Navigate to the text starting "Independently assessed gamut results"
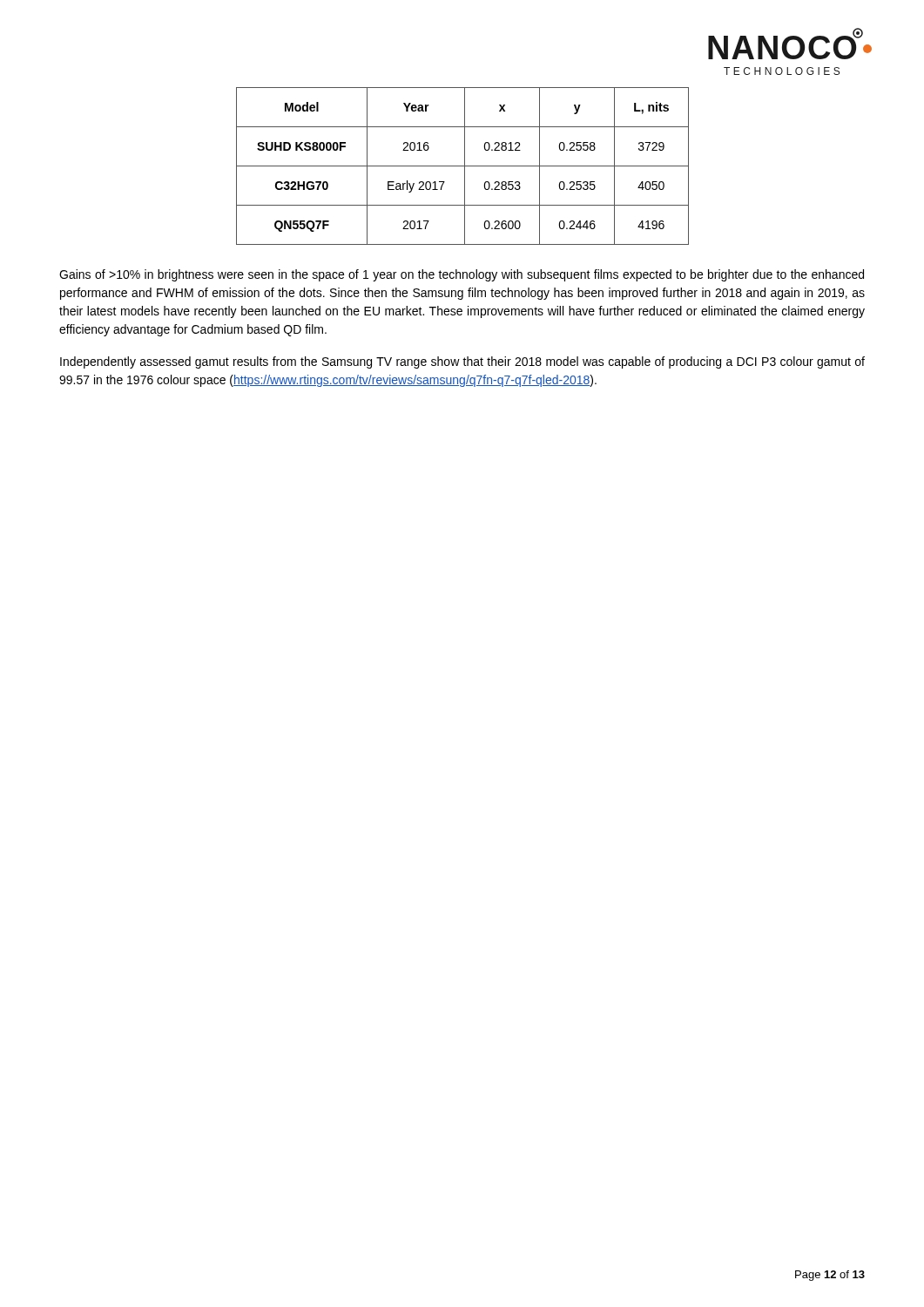924x1307 pixels. [x=462, y=371]
